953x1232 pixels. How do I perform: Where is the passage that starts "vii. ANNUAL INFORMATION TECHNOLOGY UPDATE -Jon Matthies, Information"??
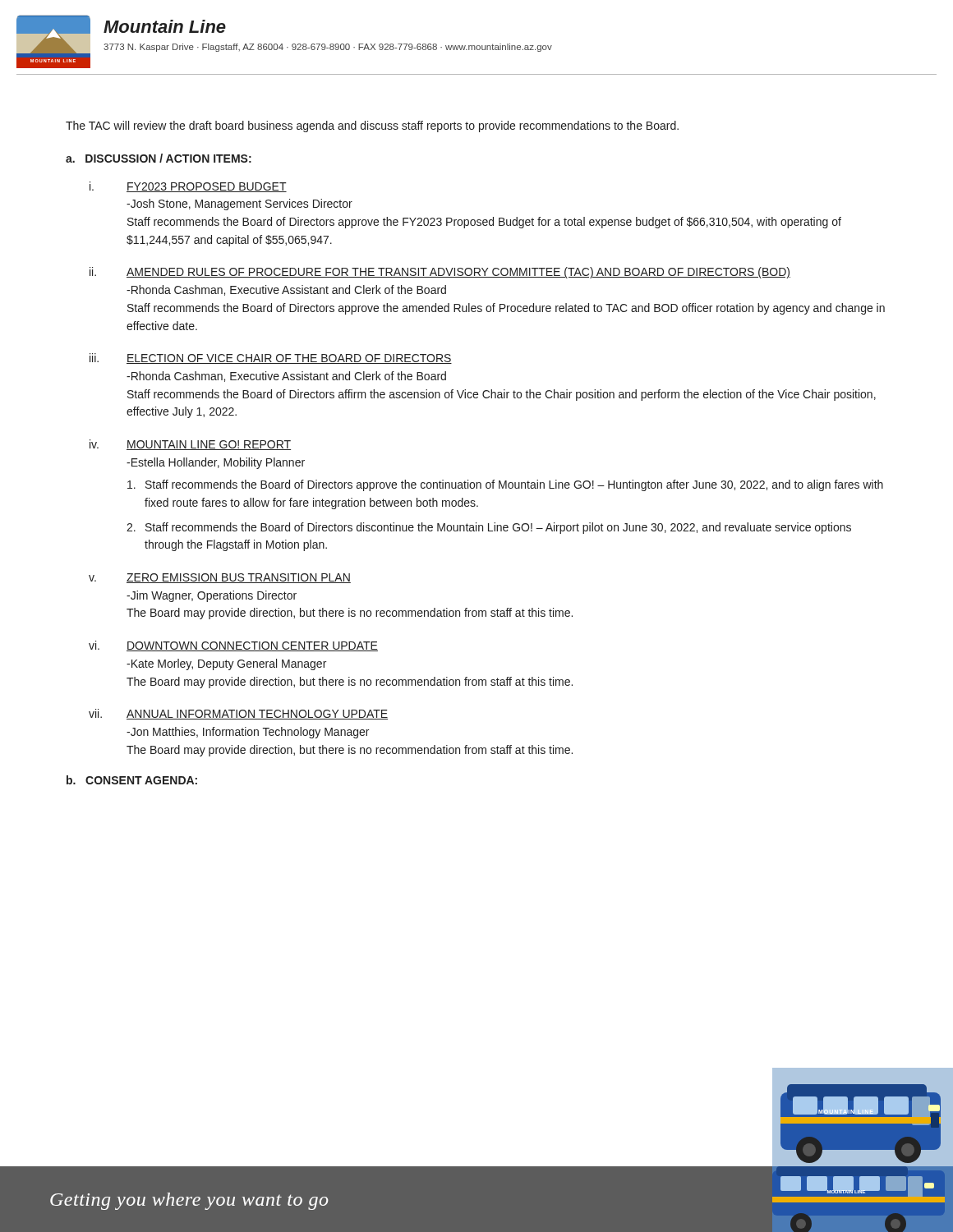(x=238, y=714)
